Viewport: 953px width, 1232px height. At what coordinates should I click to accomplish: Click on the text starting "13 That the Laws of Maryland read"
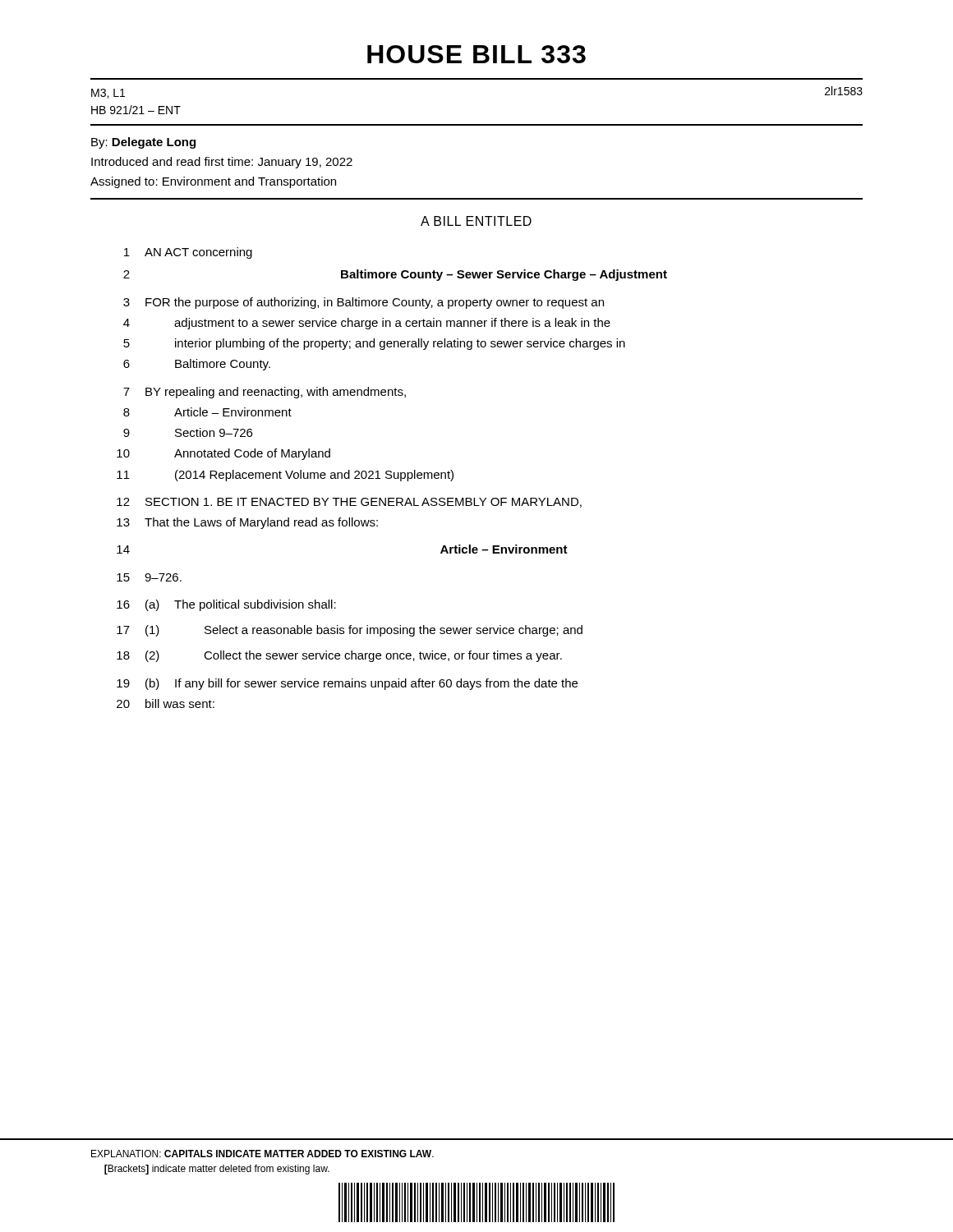[247, 523]
